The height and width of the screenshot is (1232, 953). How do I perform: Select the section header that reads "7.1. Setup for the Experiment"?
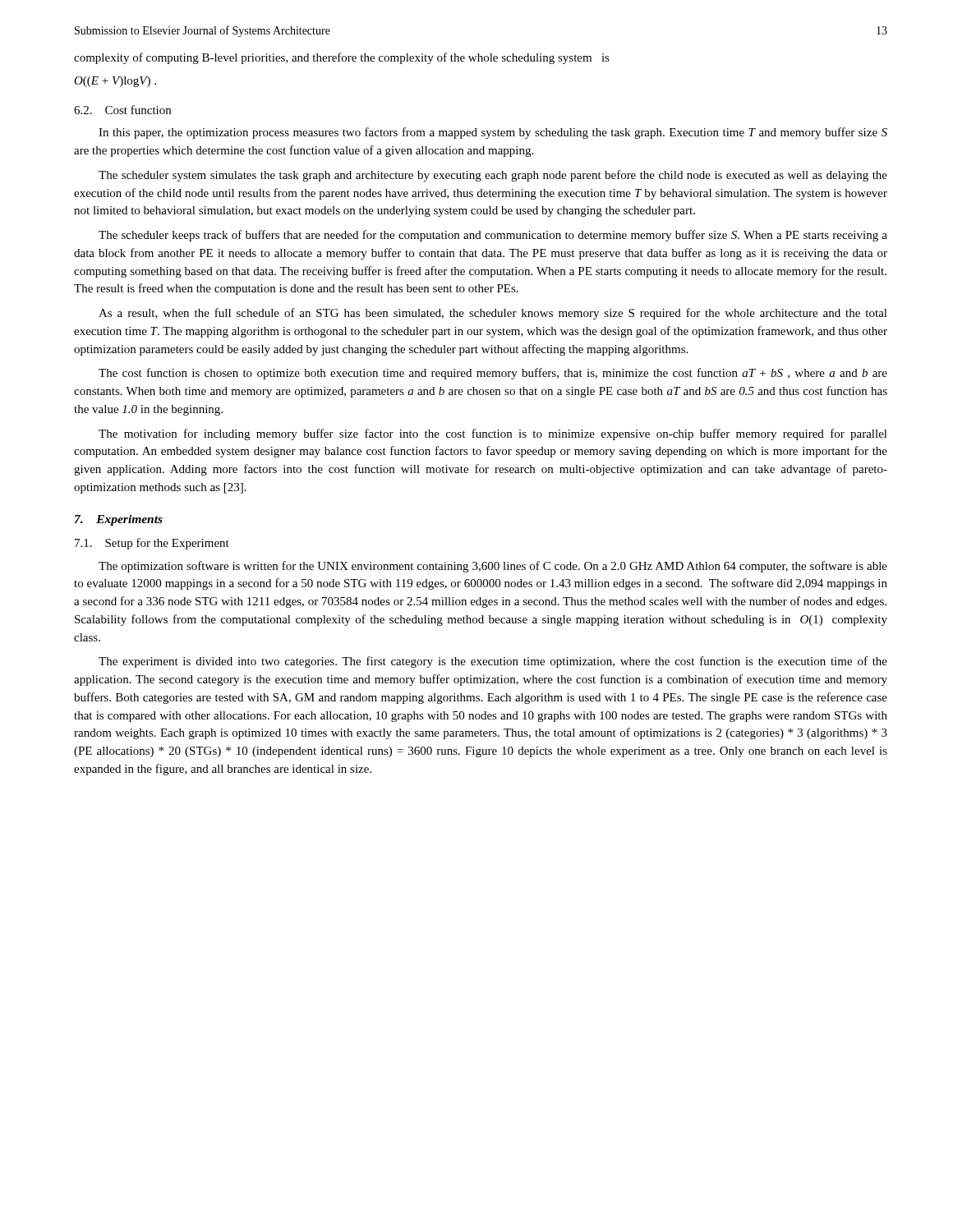tap(151, 543)
